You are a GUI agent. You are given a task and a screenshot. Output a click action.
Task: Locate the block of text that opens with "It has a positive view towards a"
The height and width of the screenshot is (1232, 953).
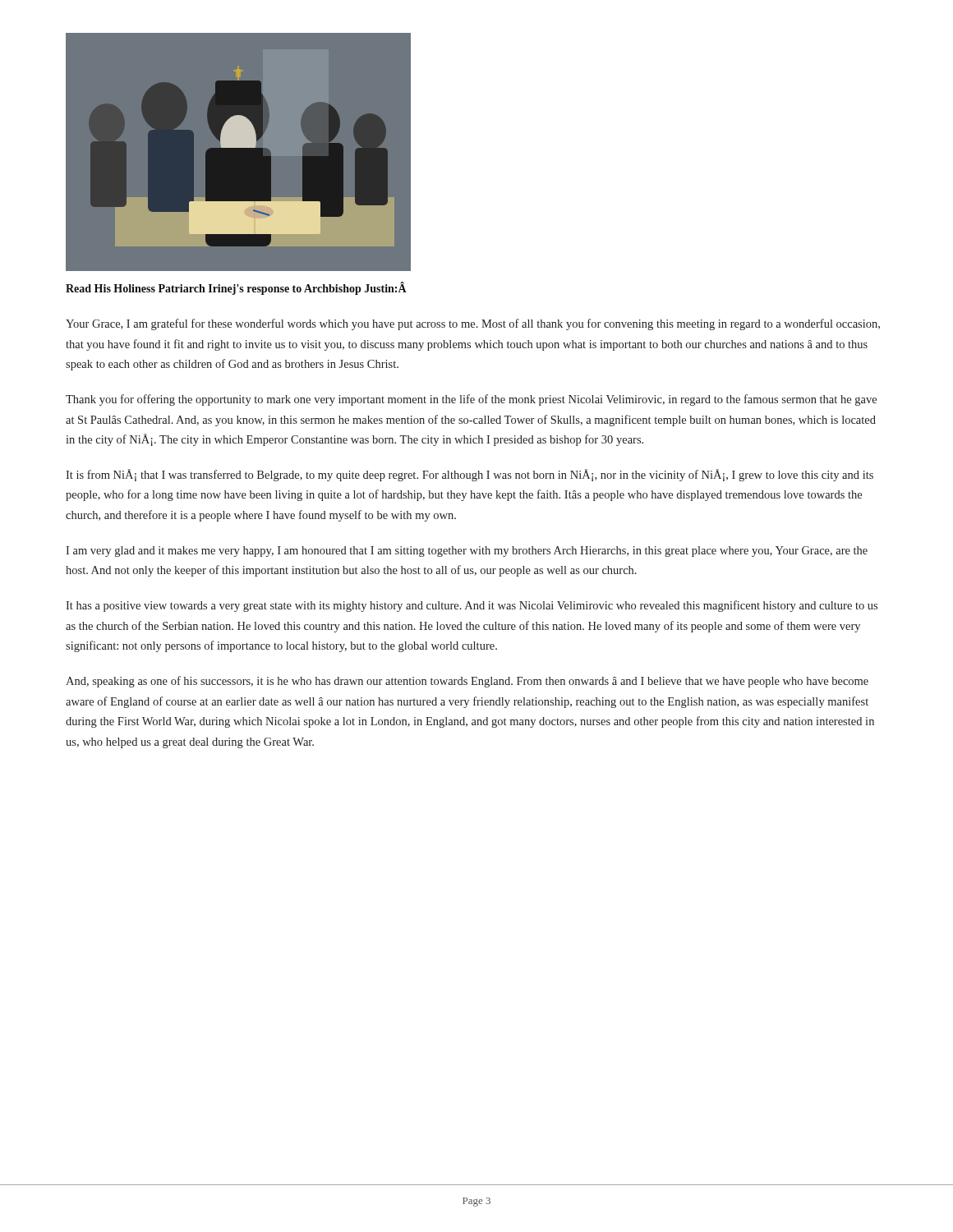click(x=472, y=626)
